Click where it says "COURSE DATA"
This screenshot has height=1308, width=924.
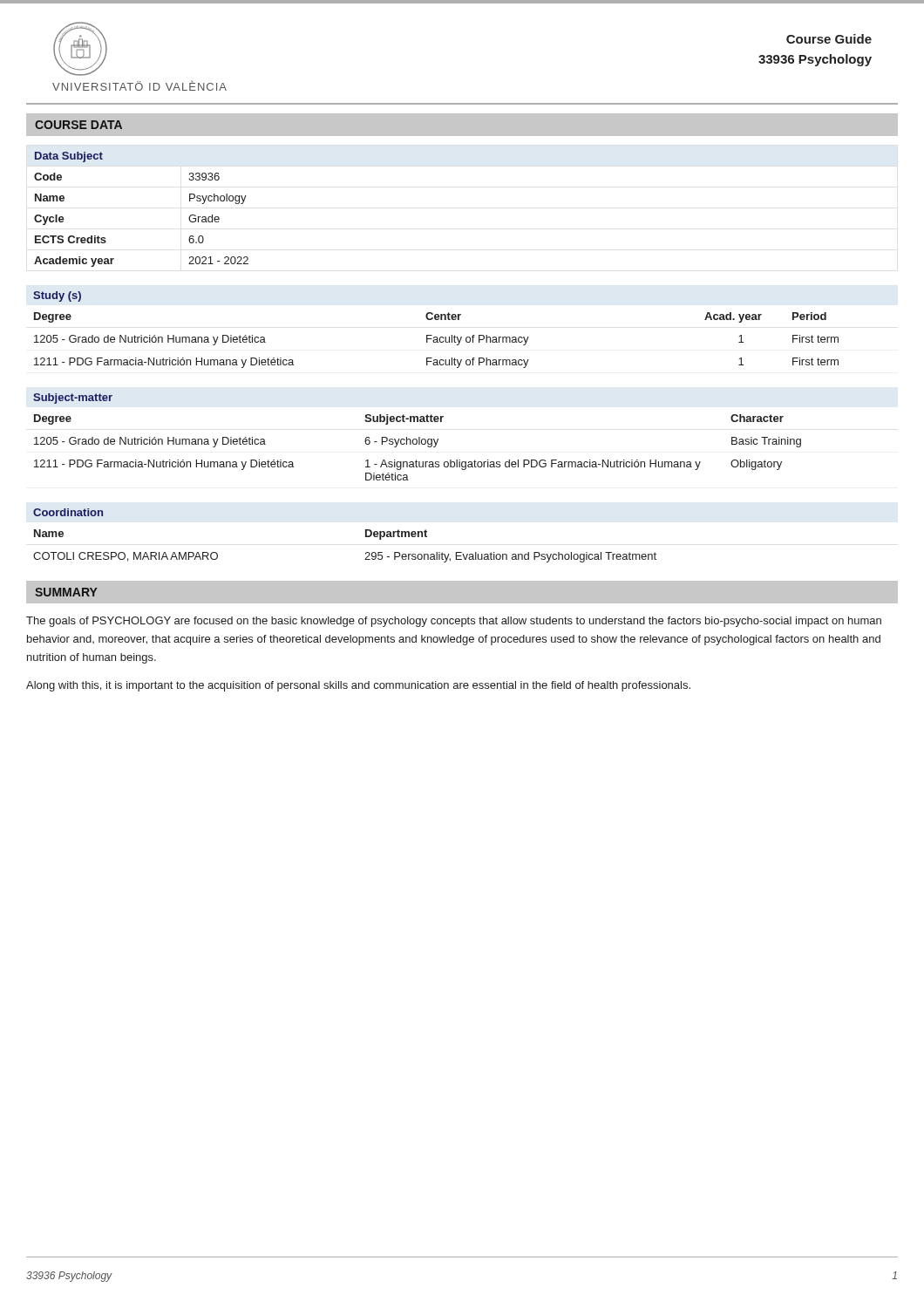(x=79, y=125)
